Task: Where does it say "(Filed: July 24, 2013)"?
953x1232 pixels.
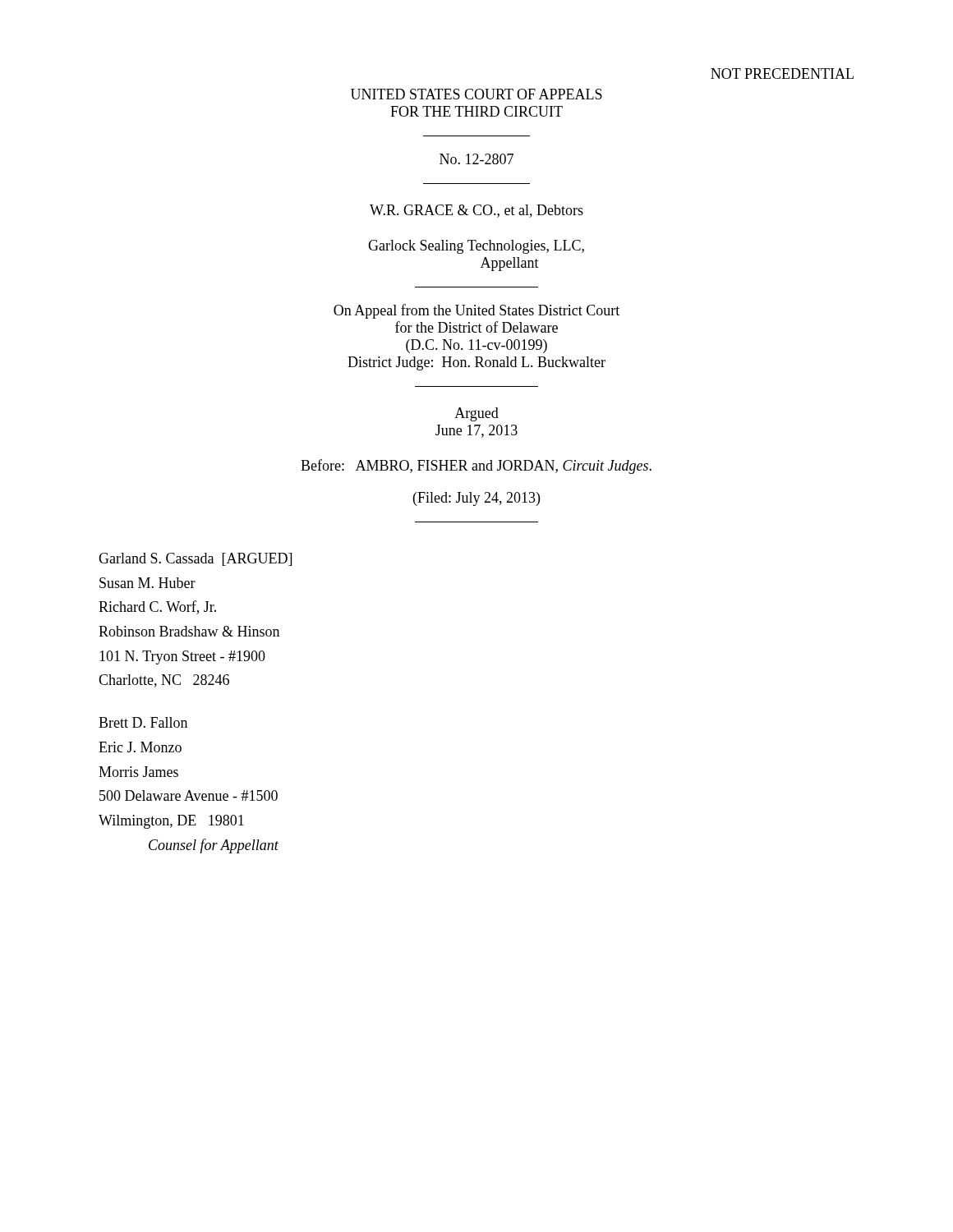Action: [x=476, y=498]
